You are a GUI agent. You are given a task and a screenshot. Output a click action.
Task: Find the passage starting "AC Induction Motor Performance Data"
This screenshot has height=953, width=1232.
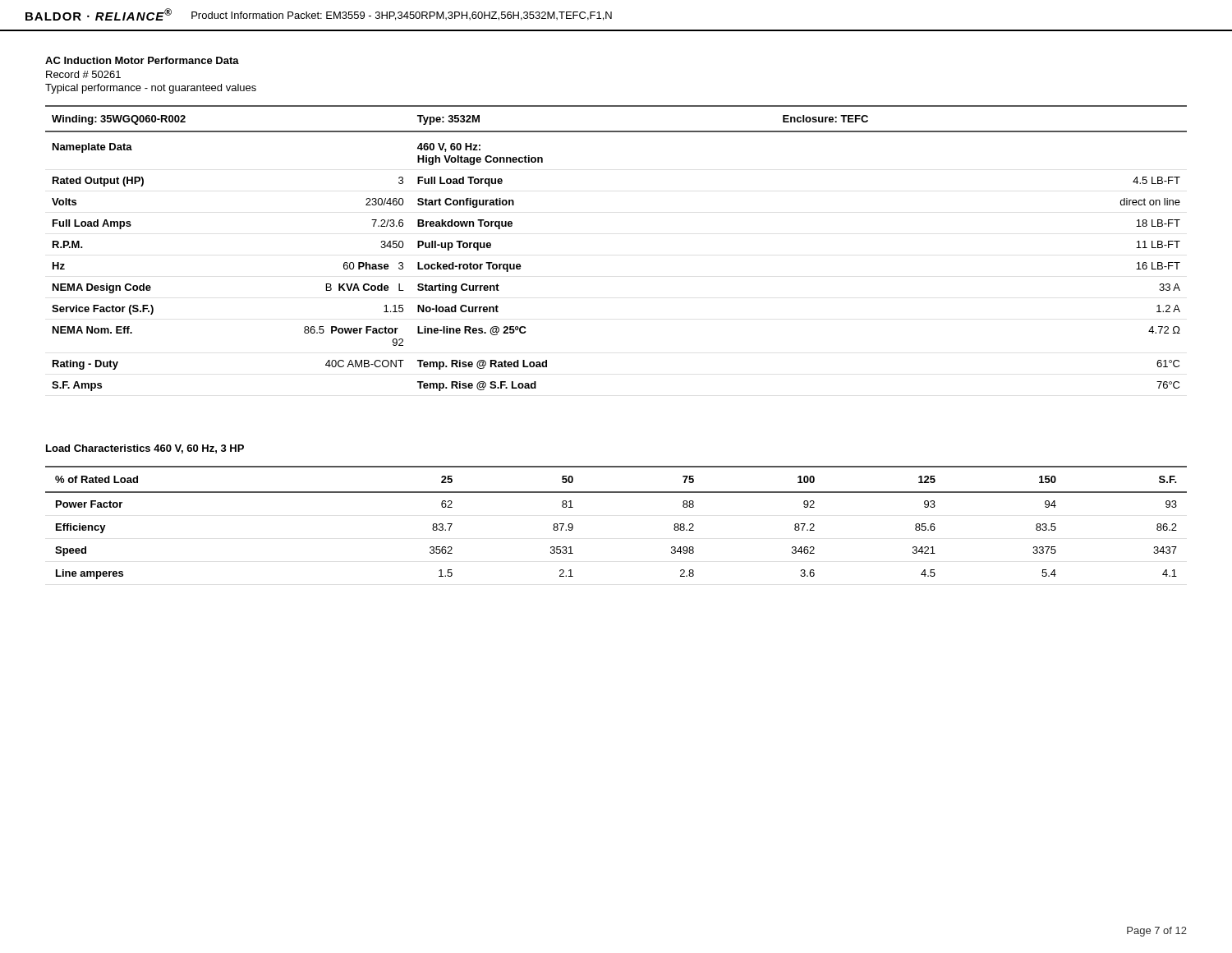pos(142,60)
